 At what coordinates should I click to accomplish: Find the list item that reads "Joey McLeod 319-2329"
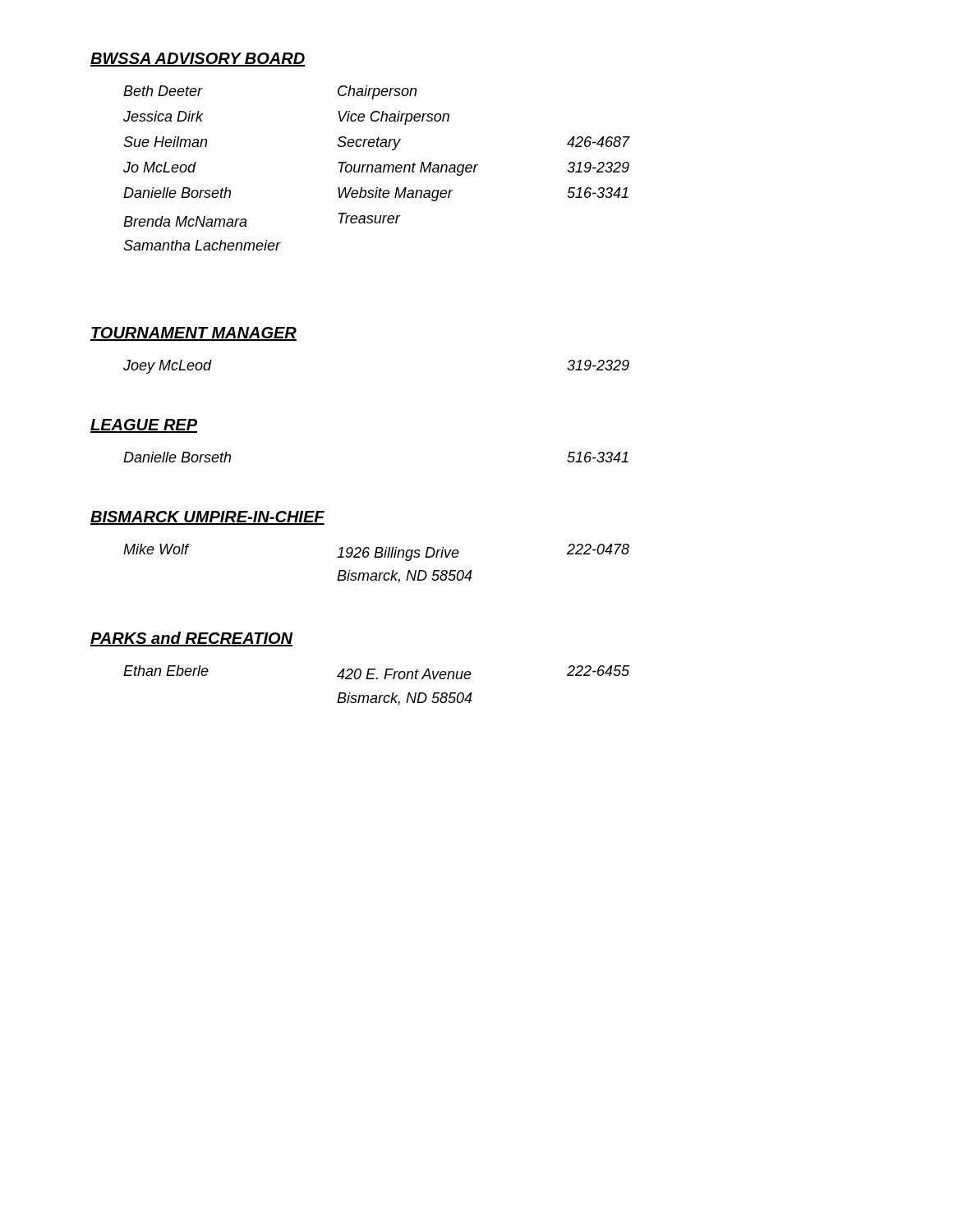point(172,367)
